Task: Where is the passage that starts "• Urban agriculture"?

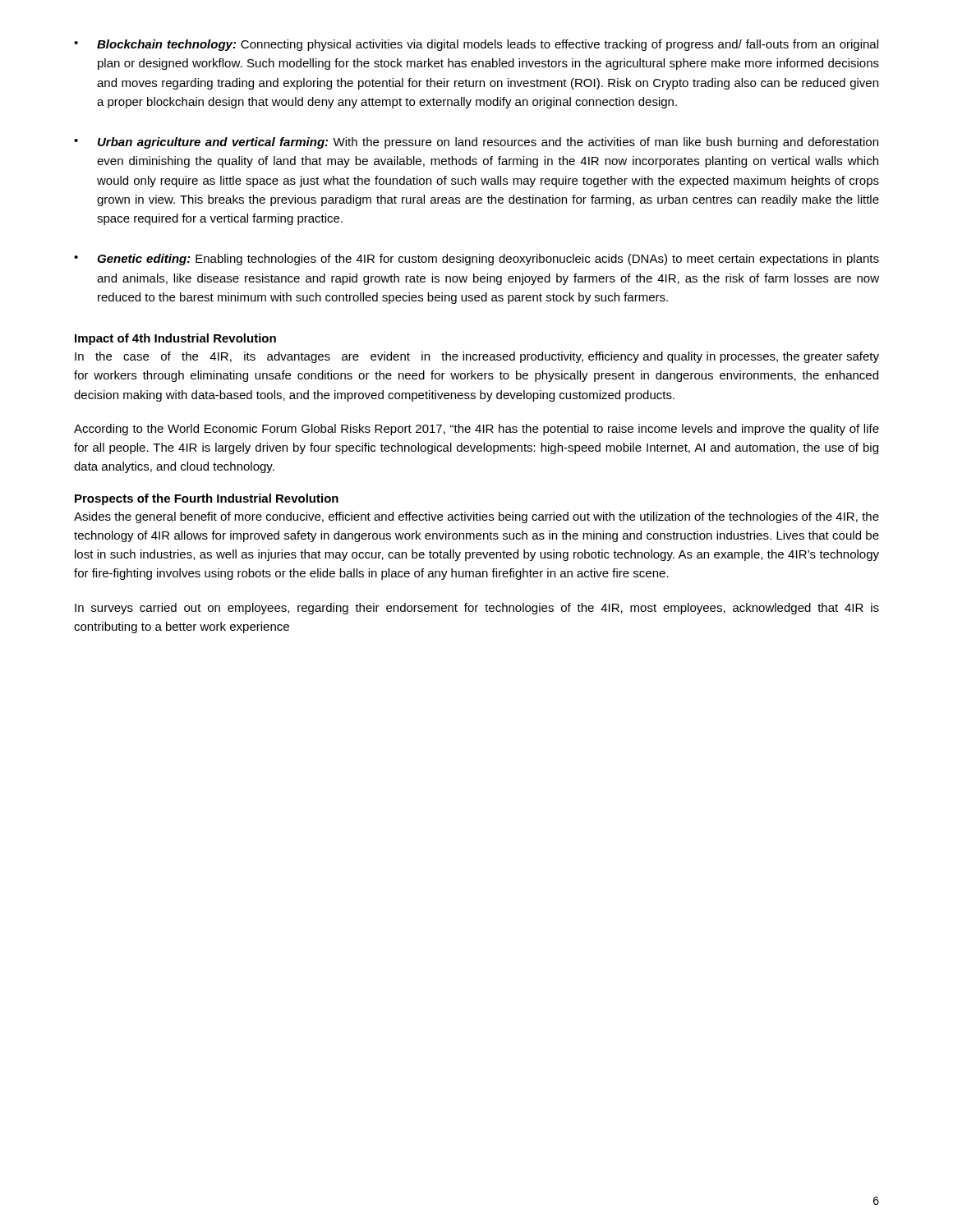Action: [x=476, y=180]
